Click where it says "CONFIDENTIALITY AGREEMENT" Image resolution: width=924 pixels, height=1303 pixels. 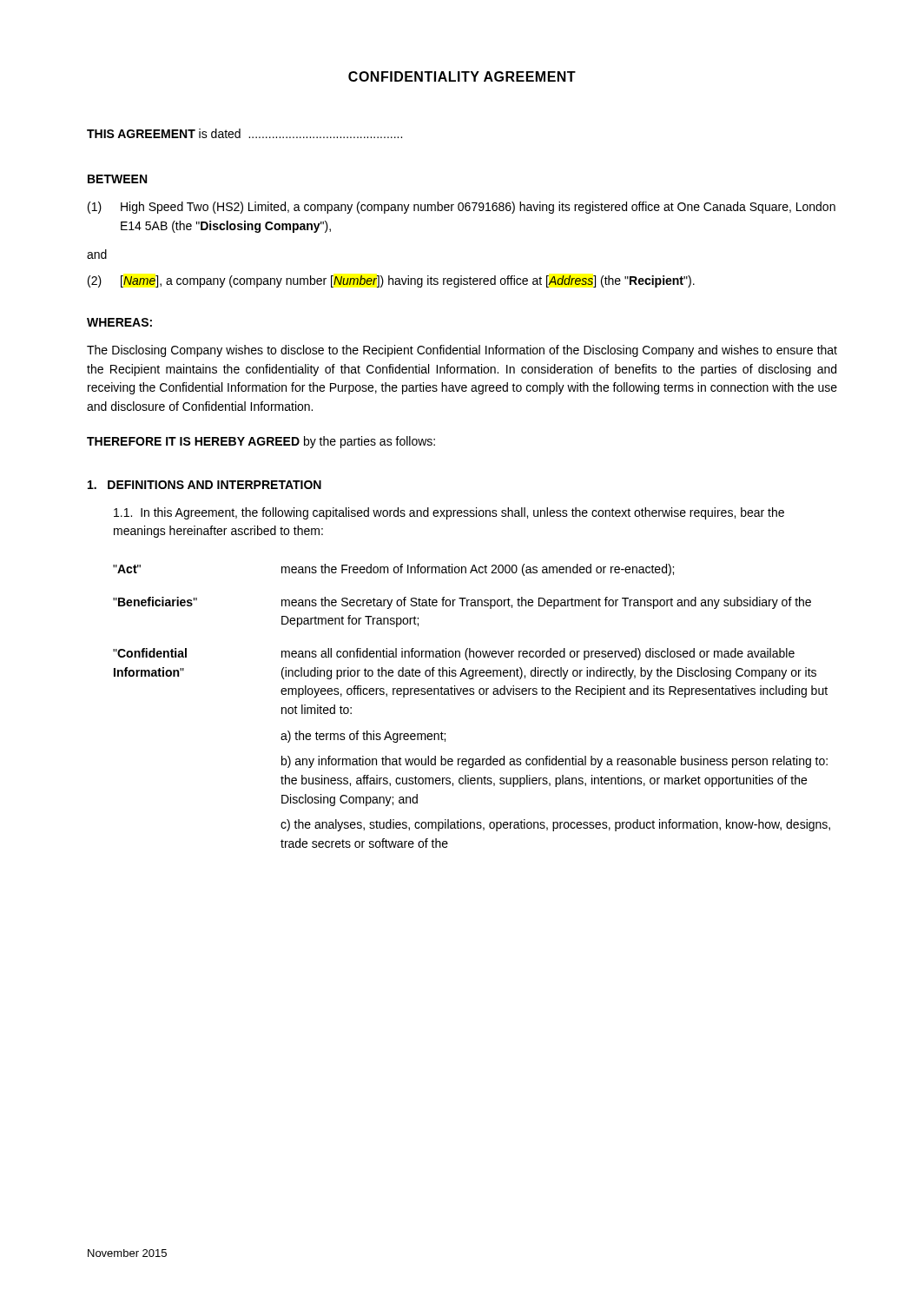point(462,77)
